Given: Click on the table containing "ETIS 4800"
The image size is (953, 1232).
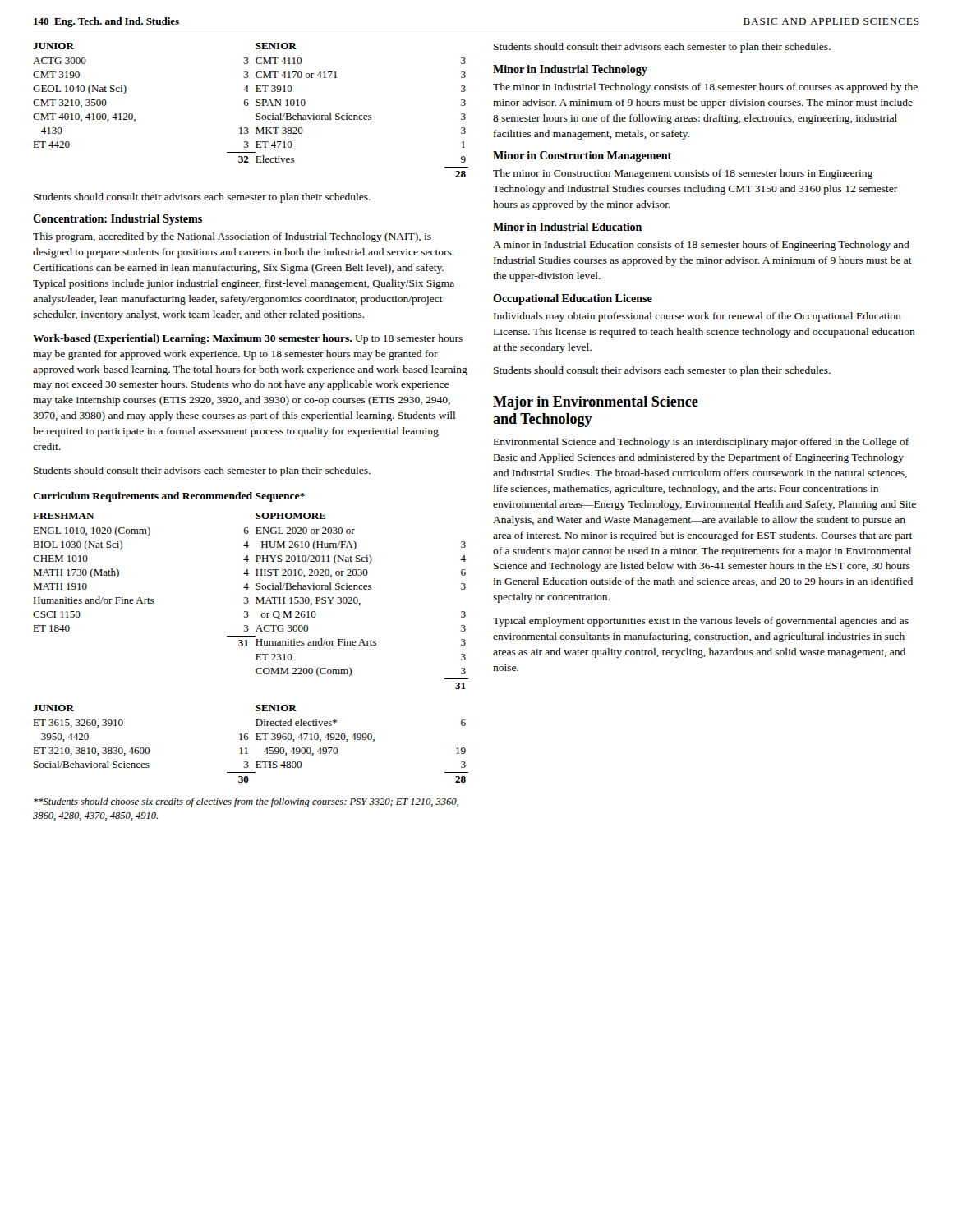Looking at the screenshot, I should point(251,744).
